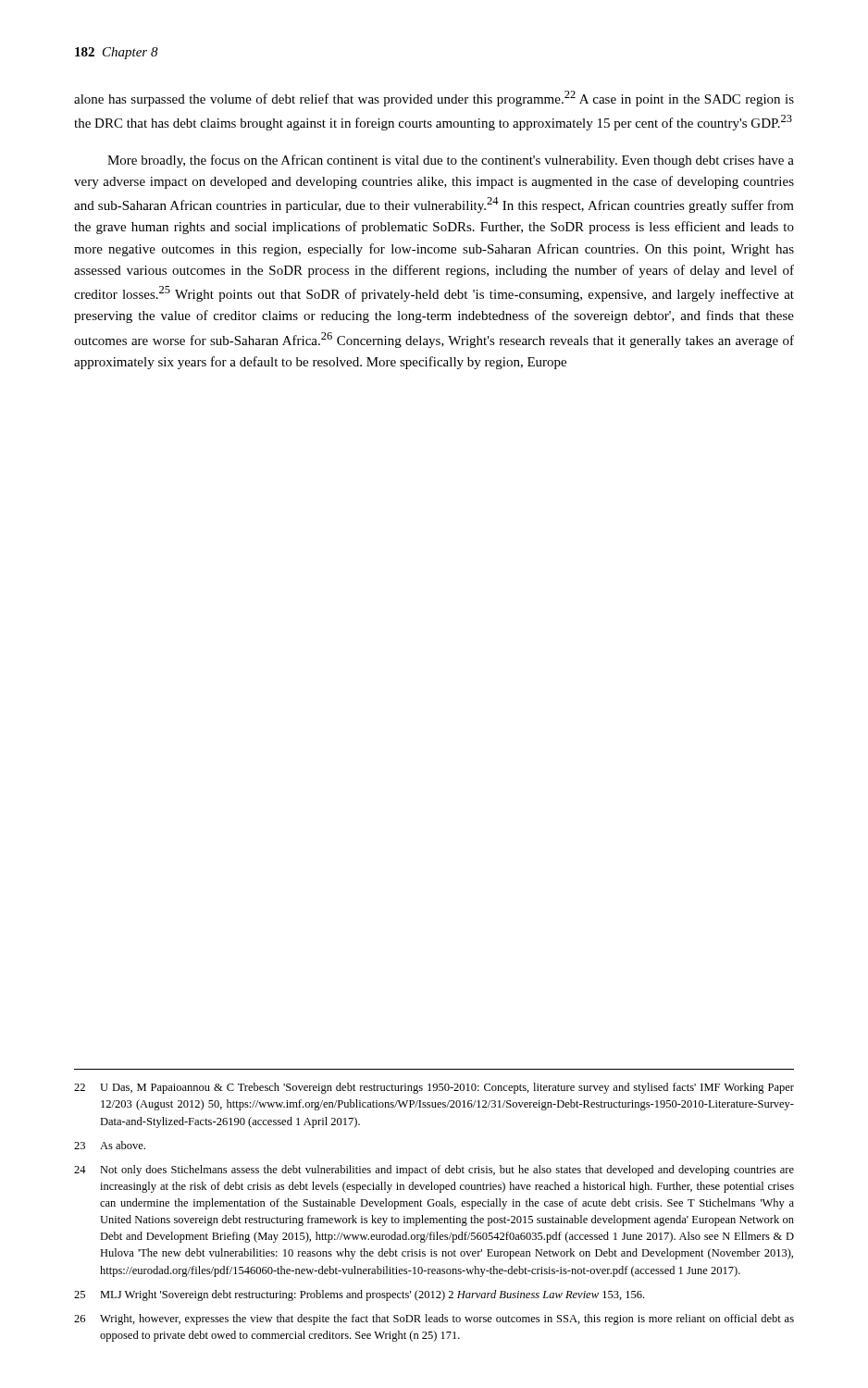868x1388 pixels.
Task: Navigate to the text starting "22 U Das, M Papaioannou &"
Action: [434, 1104]
